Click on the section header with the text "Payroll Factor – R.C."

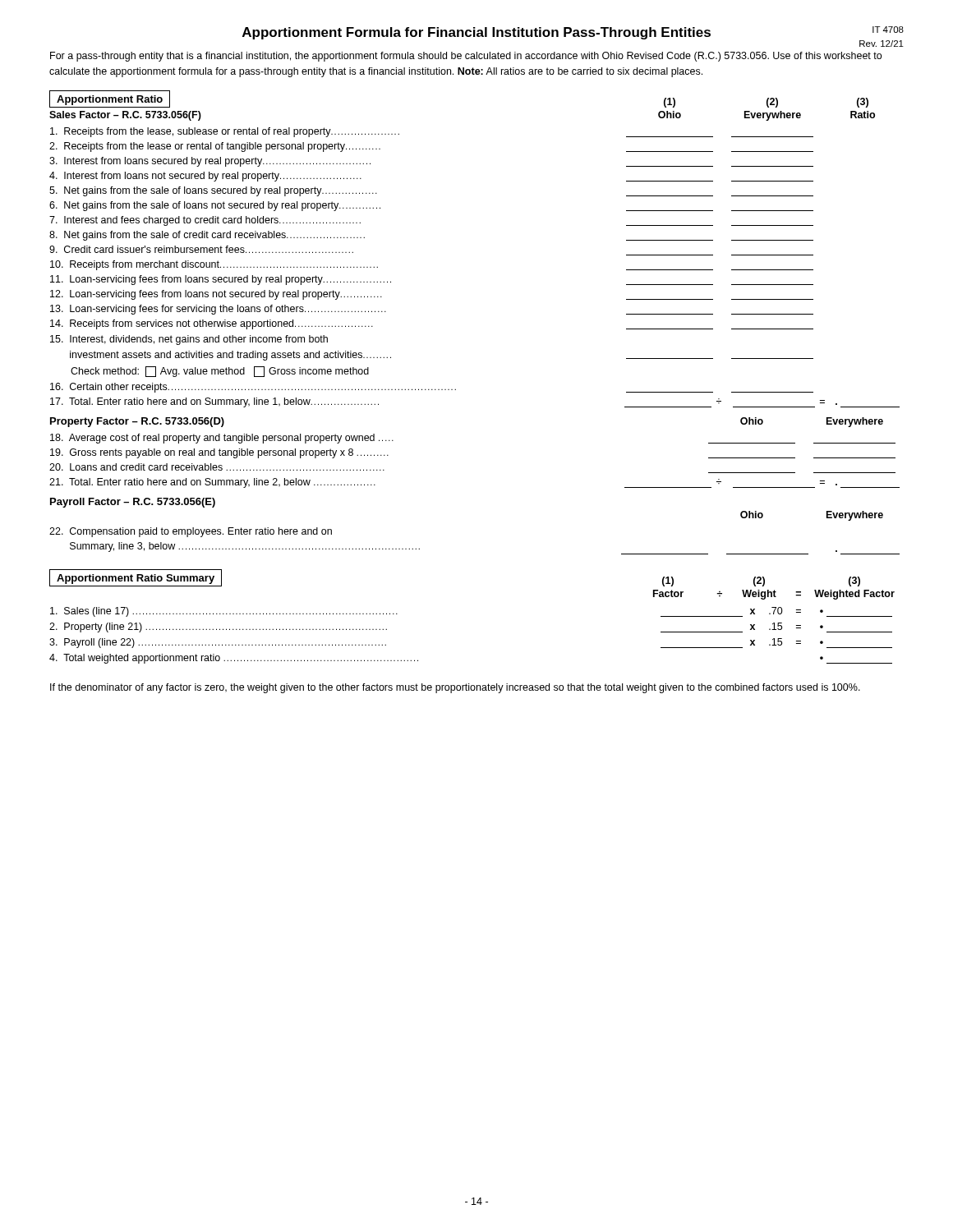point(132,502)
